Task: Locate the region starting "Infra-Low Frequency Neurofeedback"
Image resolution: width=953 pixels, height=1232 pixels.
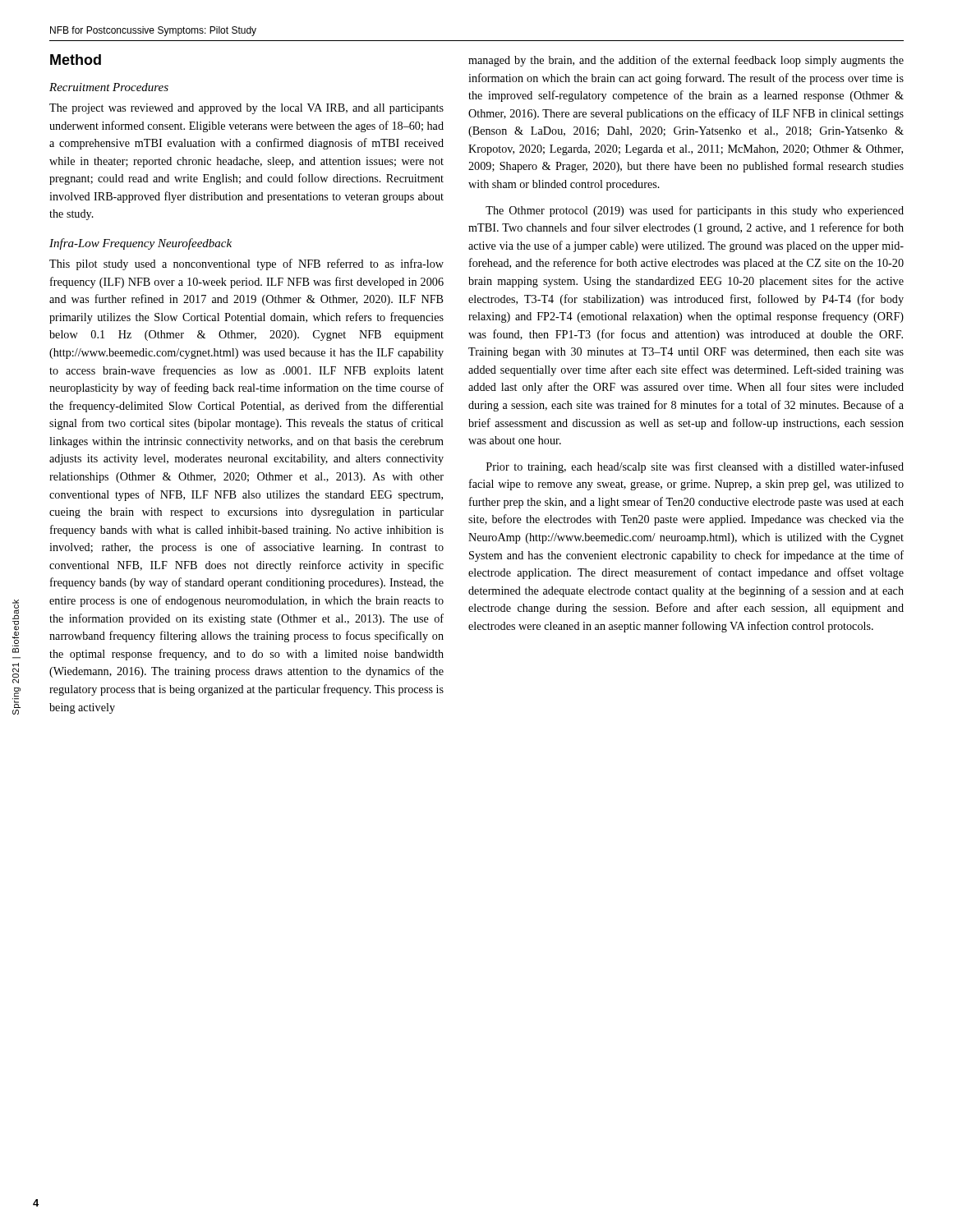Action: click(x=141, y=243)
